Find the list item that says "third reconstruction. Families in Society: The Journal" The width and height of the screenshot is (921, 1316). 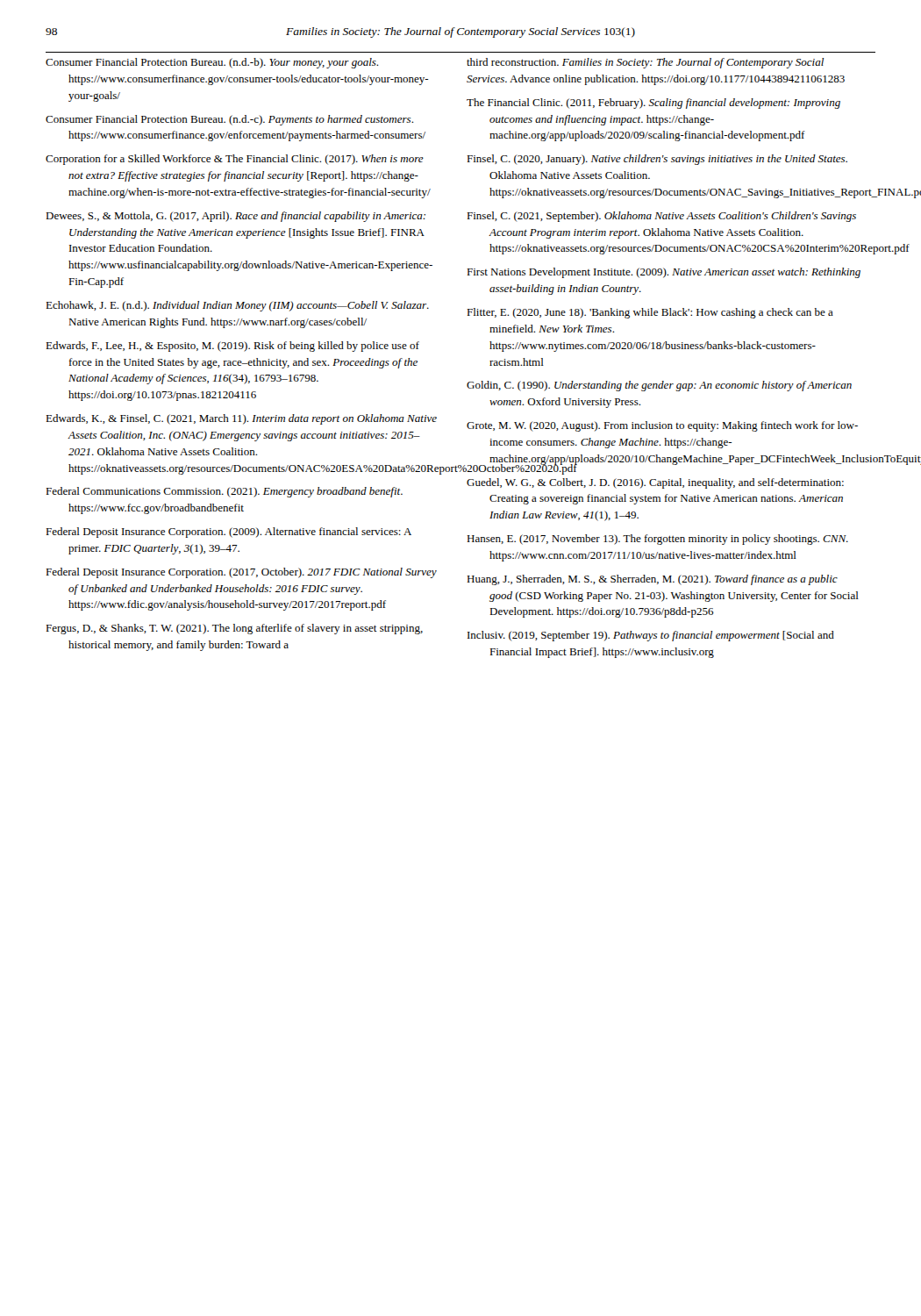point(656,70)
